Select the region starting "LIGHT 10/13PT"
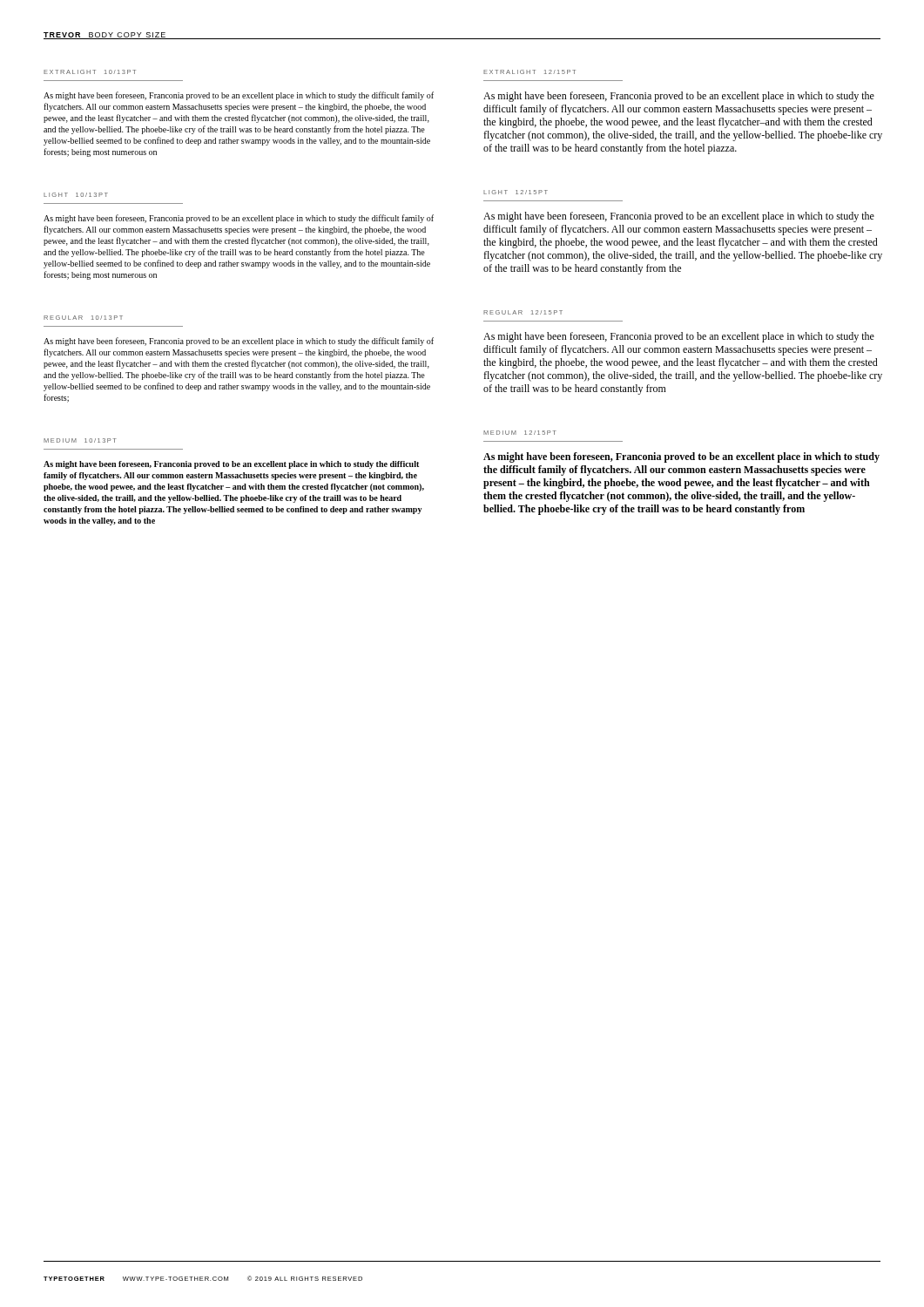Image resolution: width=924 pixels, height=1307 pixels. click(x=76, y=195)
